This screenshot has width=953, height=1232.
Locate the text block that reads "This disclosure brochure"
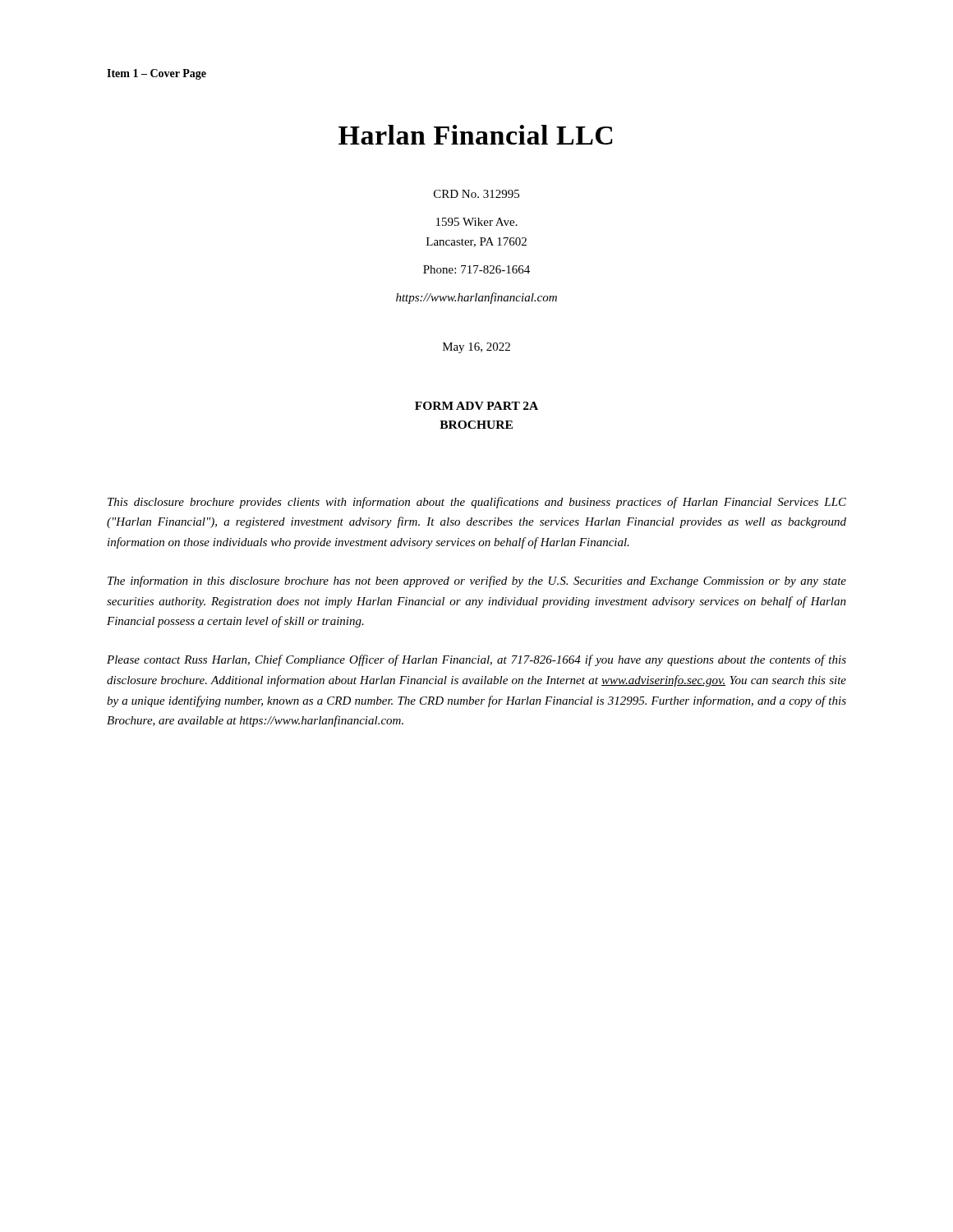pos(476,522)
